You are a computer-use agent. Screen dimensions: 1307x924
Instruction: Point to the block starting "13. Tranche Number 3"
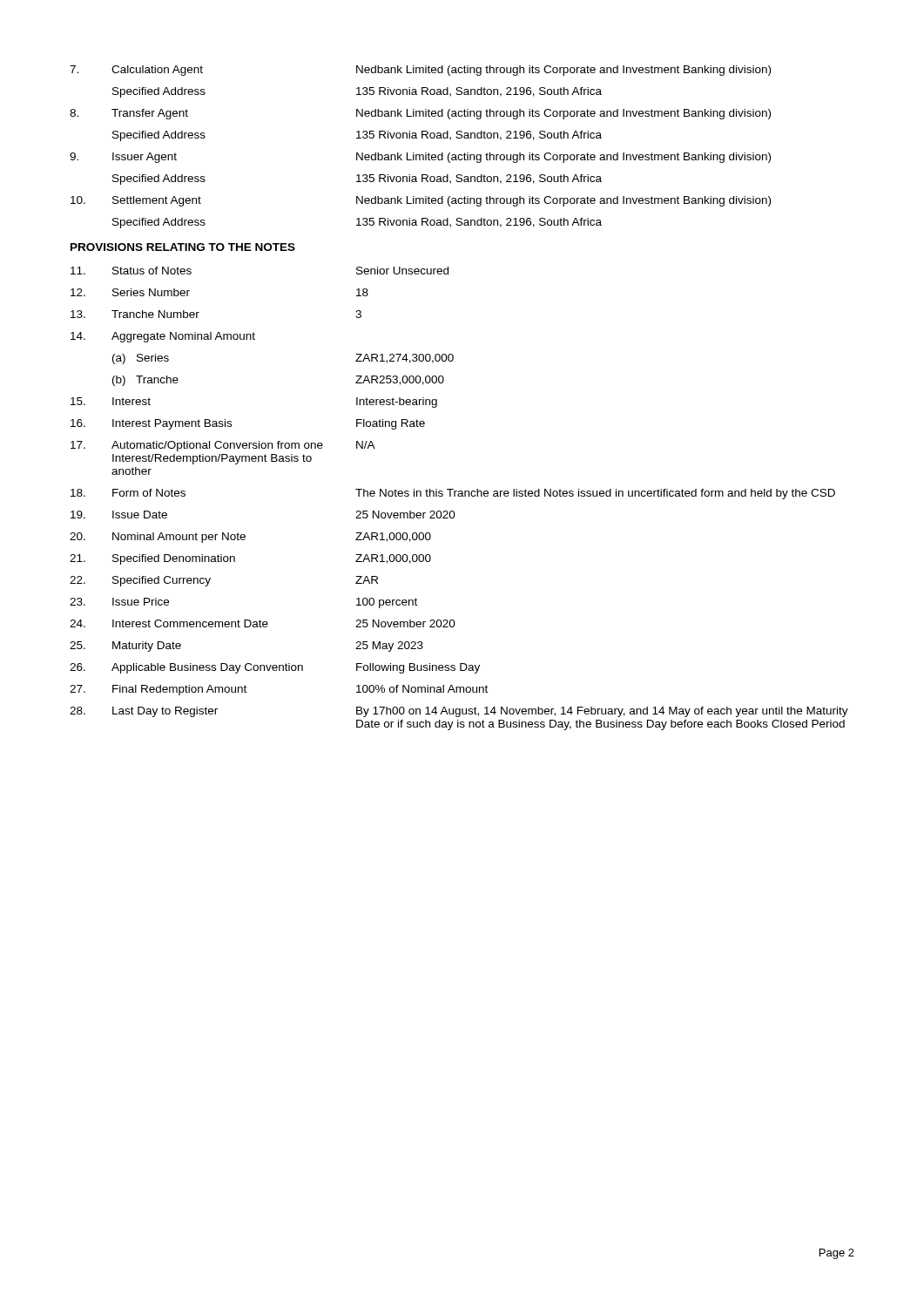[x=151, y=315]
